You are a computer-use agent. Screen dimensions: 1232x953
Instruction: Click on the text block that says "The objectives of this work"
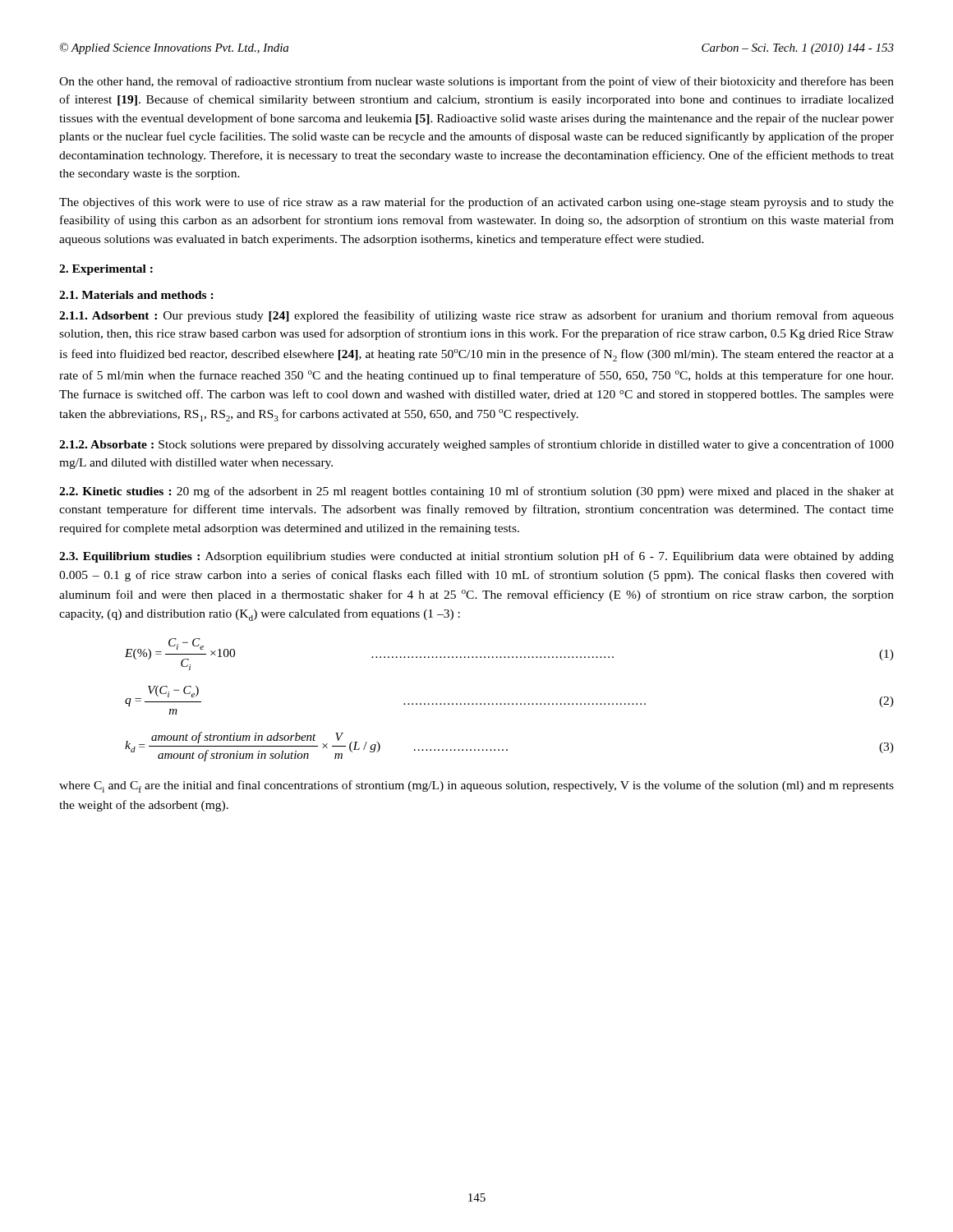(x=476, y=220)
